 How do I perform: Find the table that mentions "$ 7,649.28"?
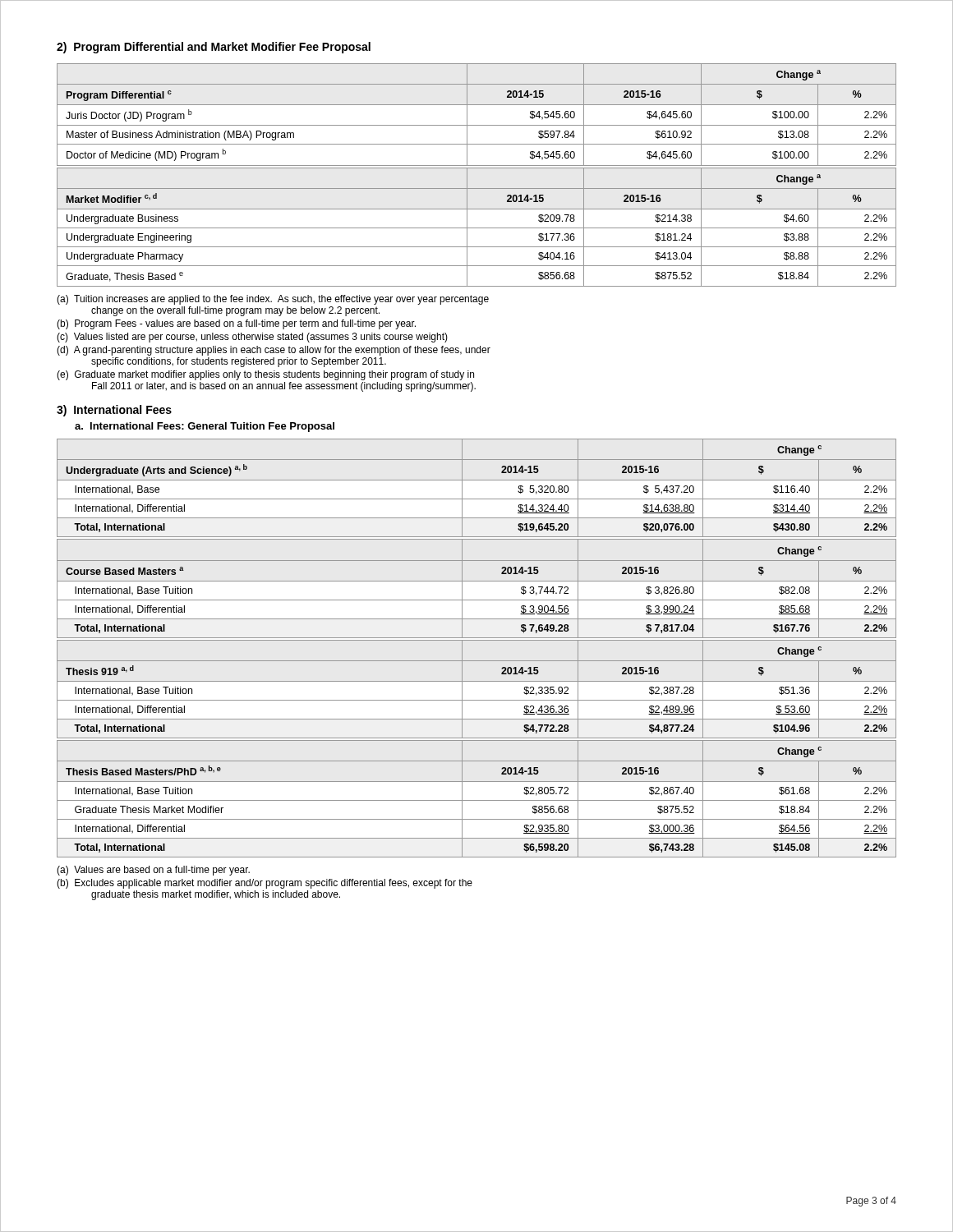(x=476, y=589)
